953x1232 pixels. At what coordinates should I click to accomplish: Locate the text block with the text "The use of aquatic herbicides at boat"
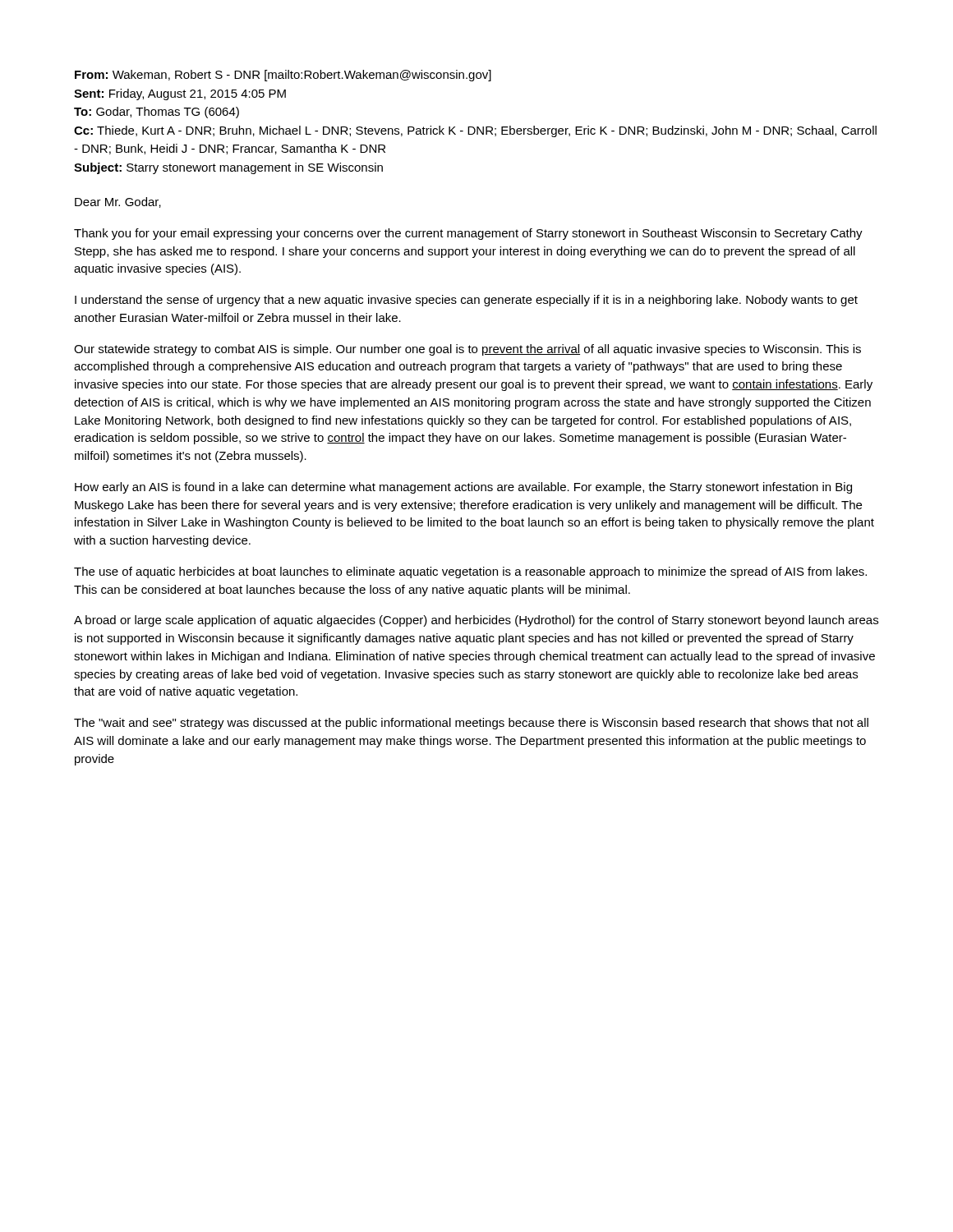click(476, 580)
